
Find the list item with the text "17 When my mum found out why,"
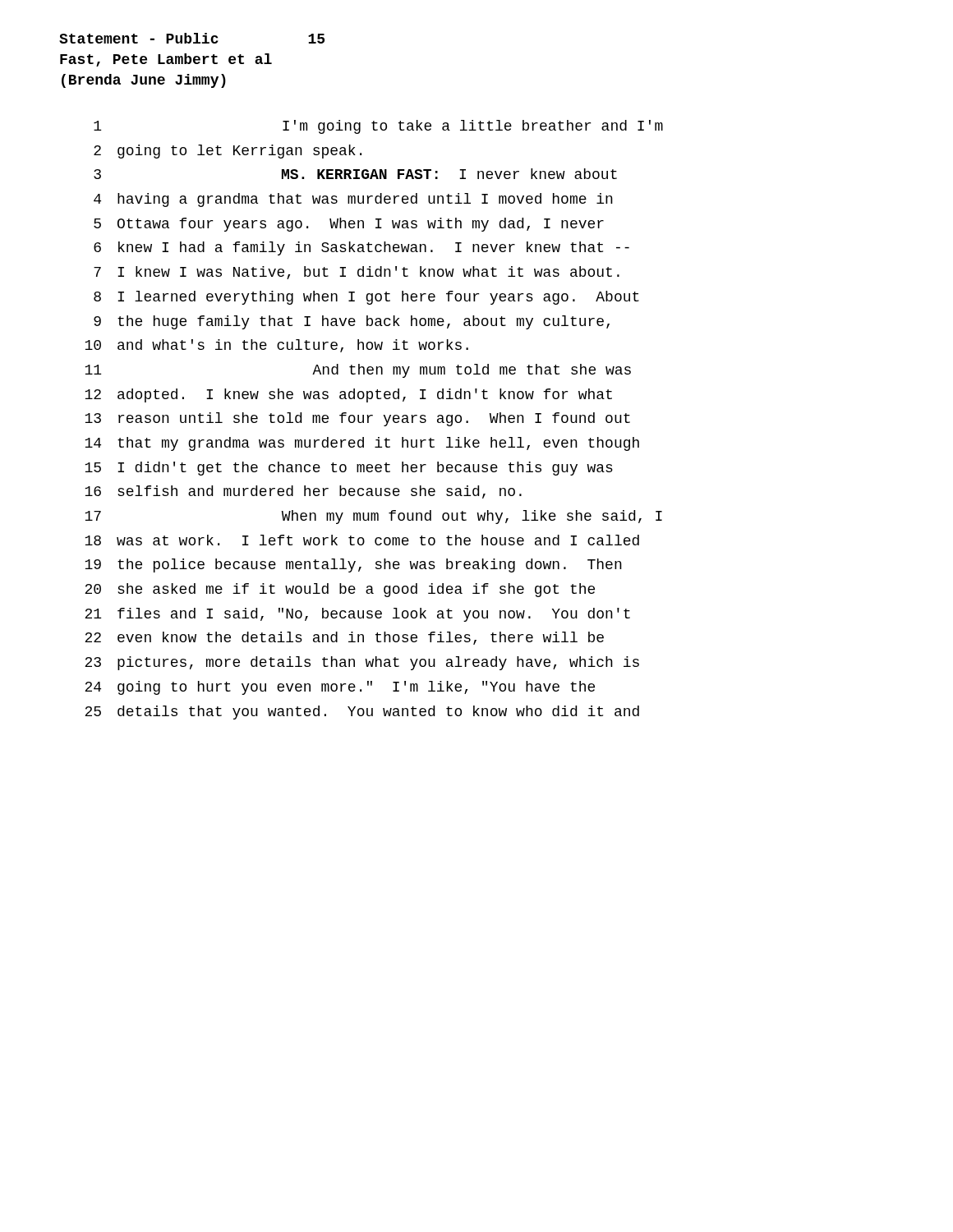pos(476,517)
